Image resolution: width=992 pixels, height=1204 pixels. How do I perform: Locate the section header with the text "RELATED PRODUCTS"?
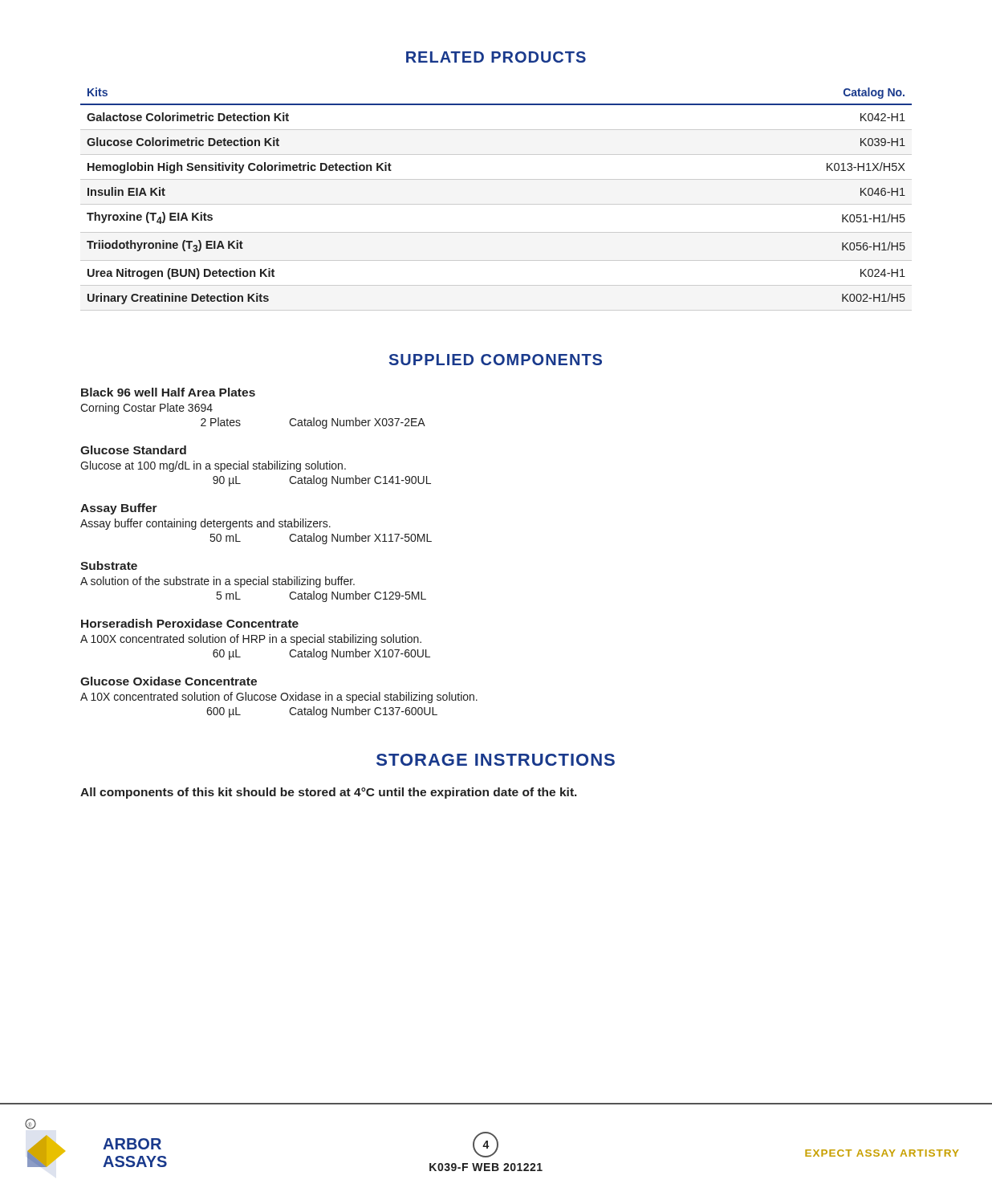(x=496, y=57)
